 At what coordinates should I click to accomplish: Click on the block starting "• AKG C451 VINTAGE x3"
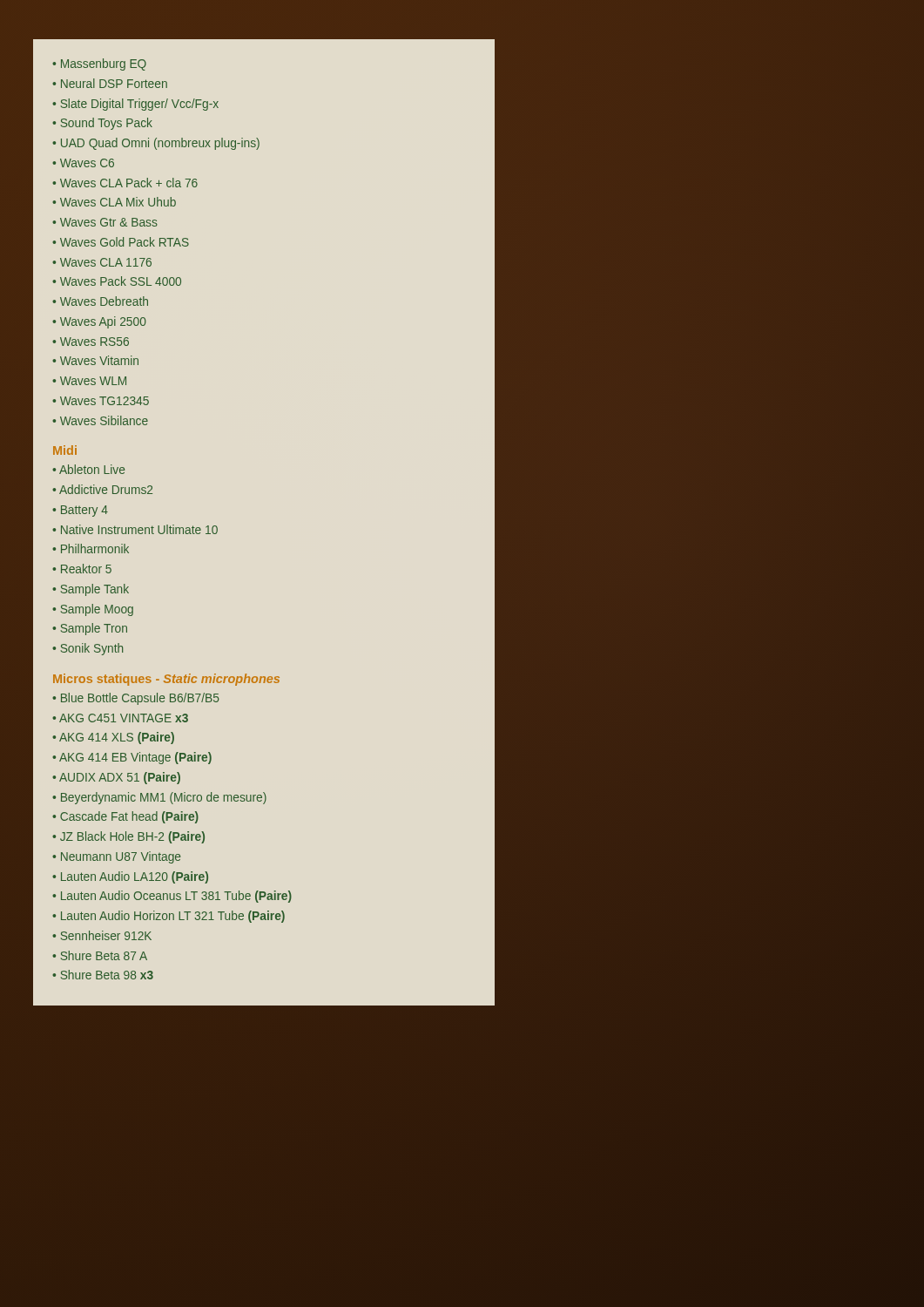click(x=120, y=718)
